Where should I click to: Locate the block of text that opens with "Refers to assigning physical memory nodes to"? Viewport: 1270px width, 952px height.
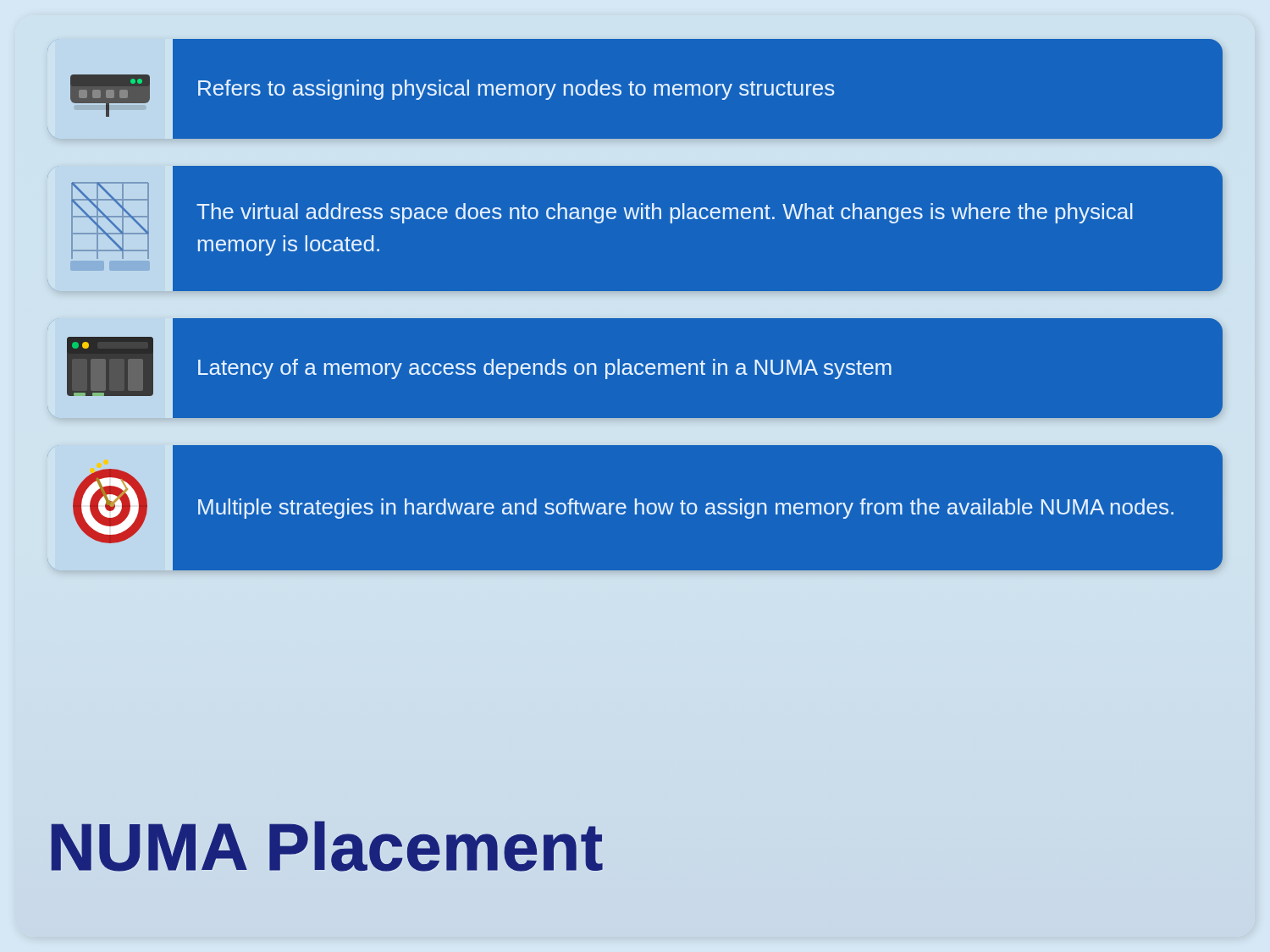point(635,89)
